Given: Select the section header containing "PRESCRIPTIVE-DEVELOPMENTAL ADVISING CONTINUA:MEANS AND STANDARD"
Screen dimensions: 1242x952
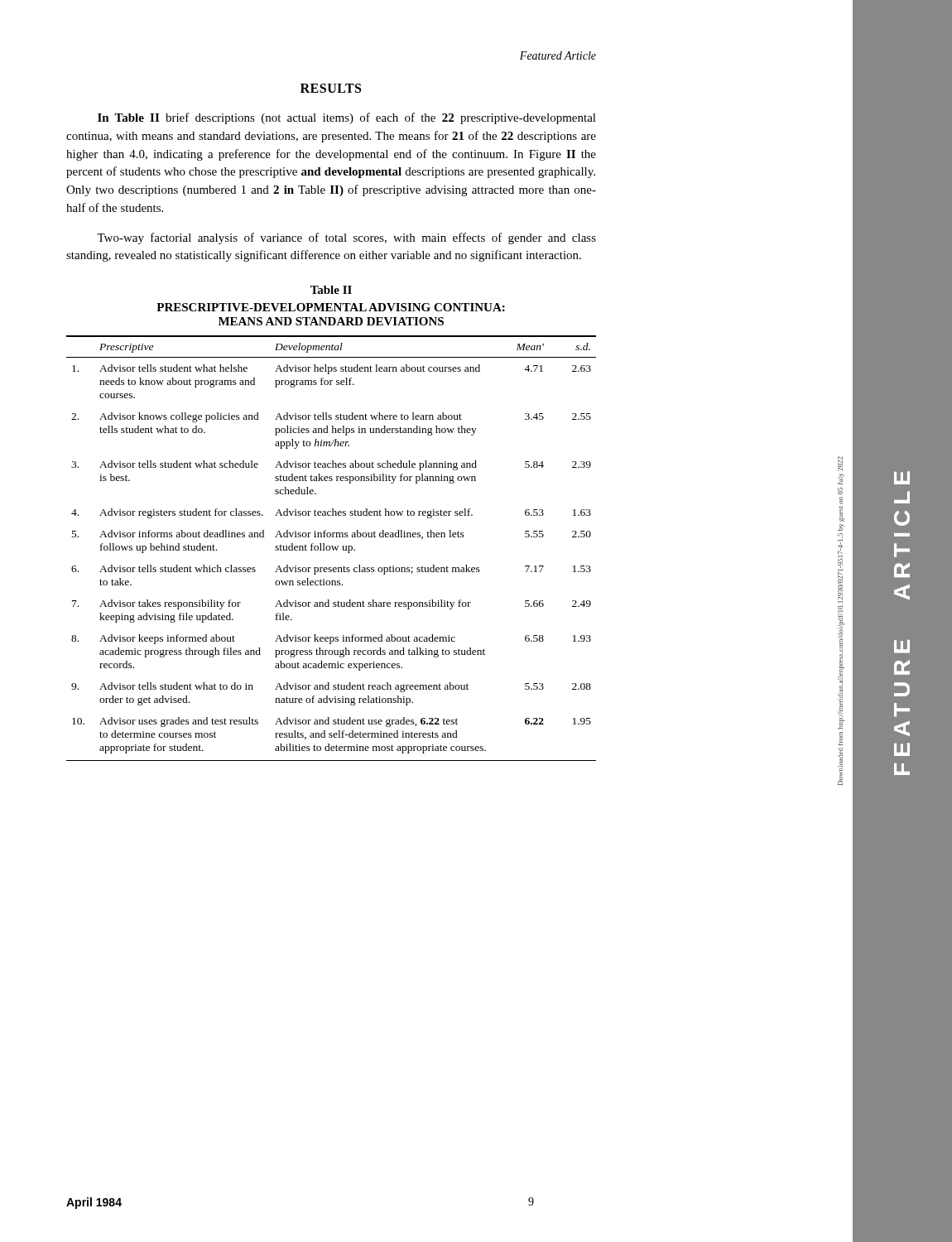Looking at the screenshot, I should pyautogui.click(x=331, y=314).
